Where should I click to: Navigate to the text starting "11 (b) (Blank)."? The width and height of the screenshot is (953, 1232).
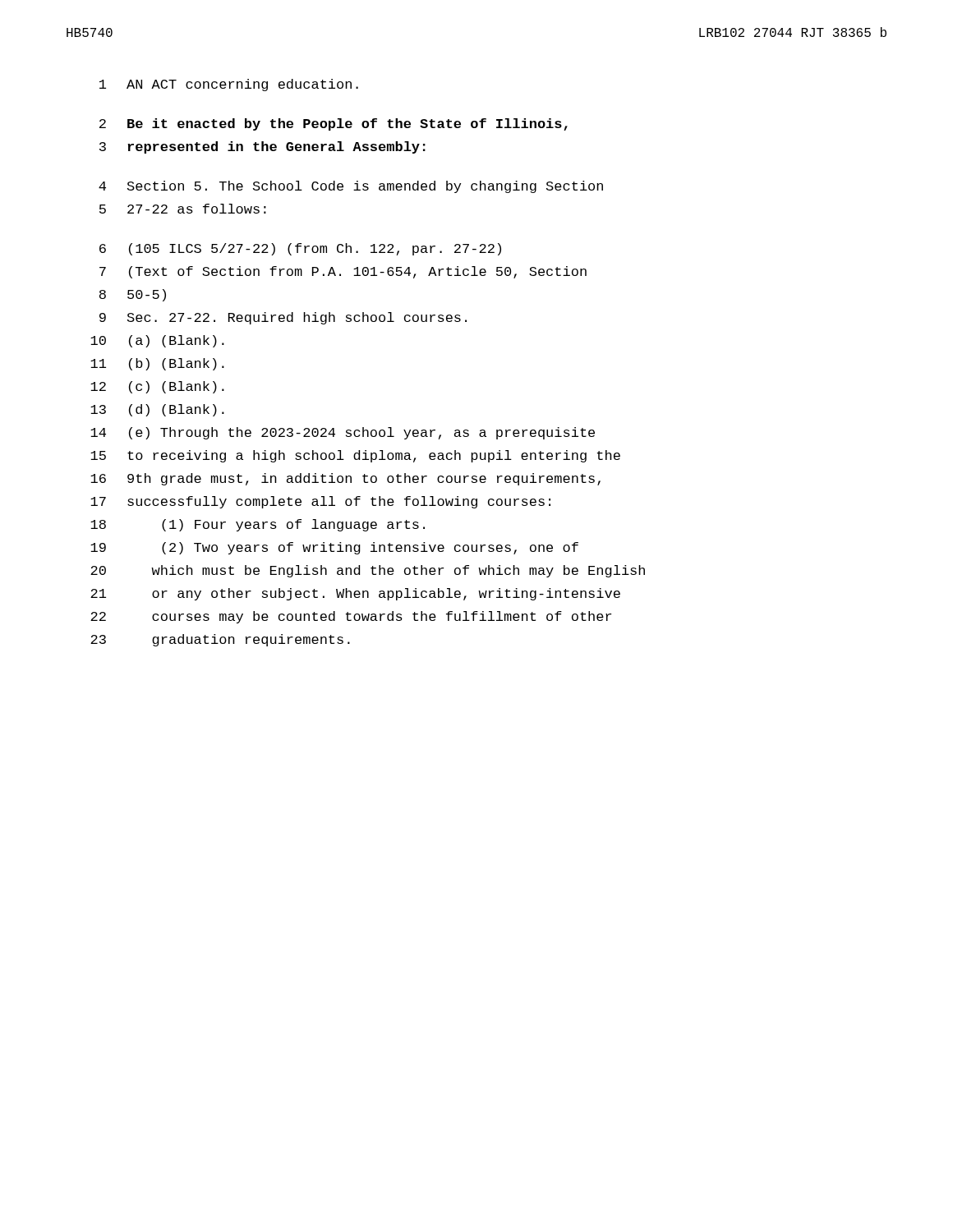pos(173,364)
